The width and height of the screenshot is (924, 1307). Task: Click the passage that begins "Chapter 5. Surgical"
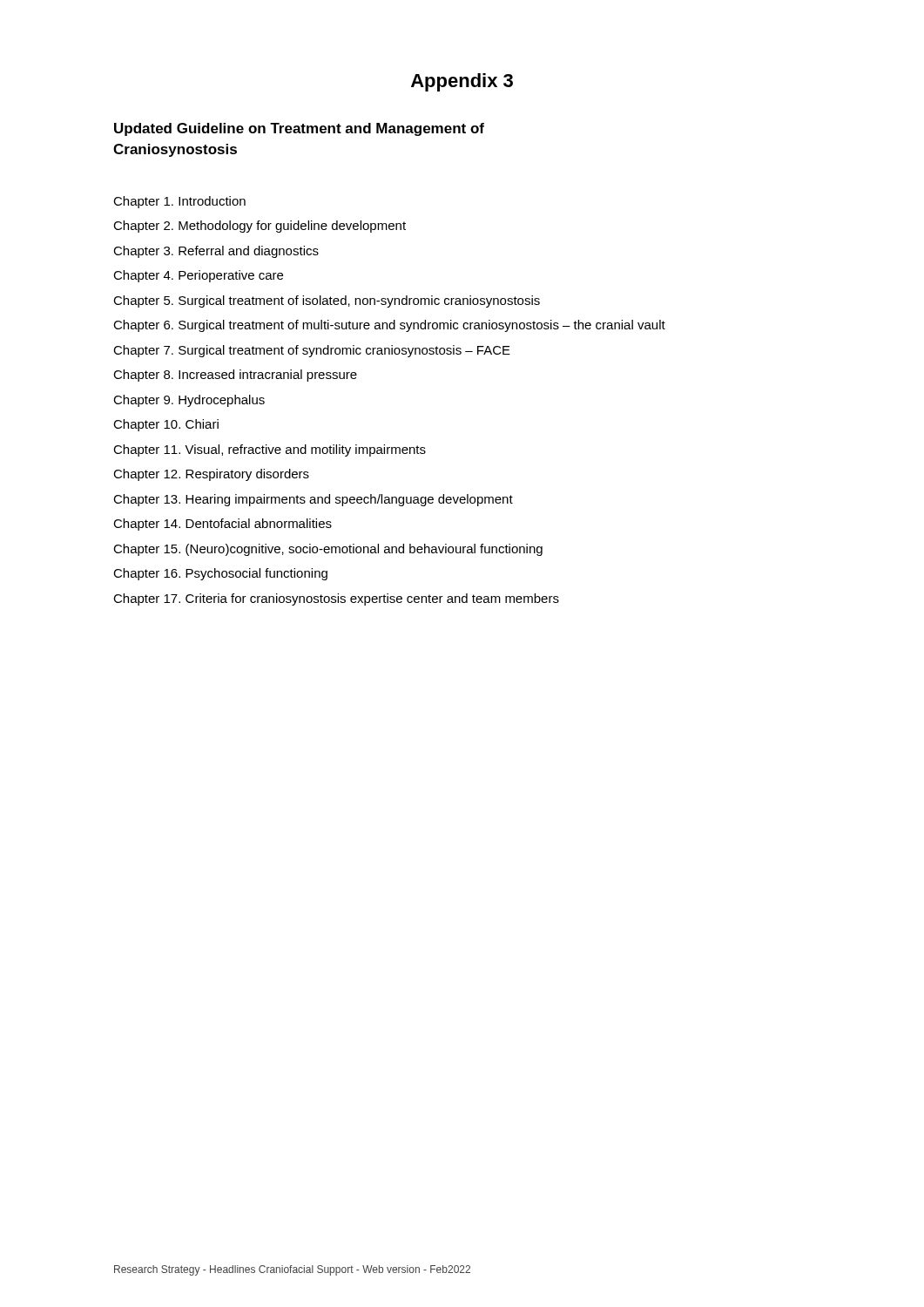coord(327,300)
